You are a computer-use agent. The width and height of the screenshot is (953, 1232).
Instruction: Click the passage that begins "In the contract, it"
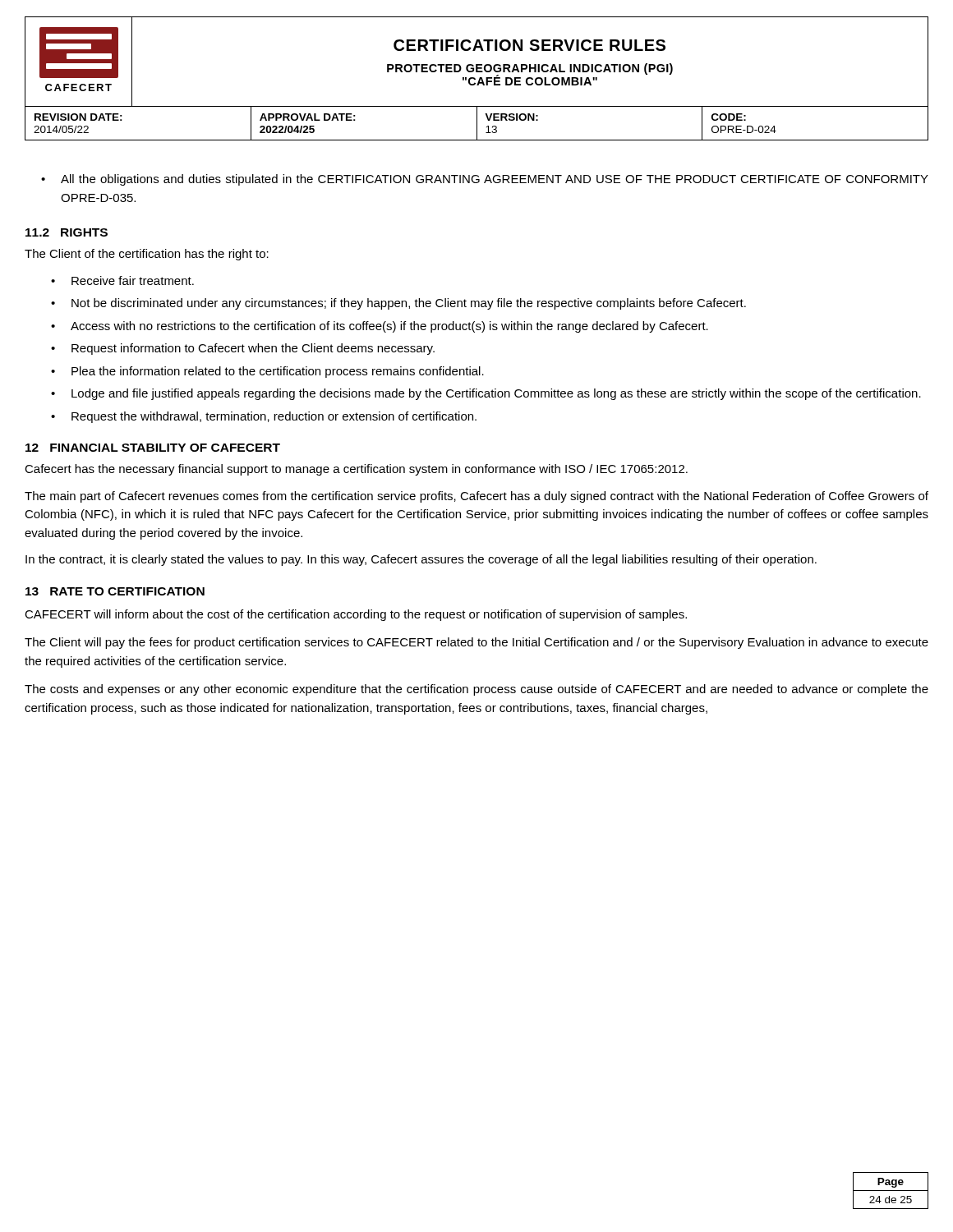(421, 559)
